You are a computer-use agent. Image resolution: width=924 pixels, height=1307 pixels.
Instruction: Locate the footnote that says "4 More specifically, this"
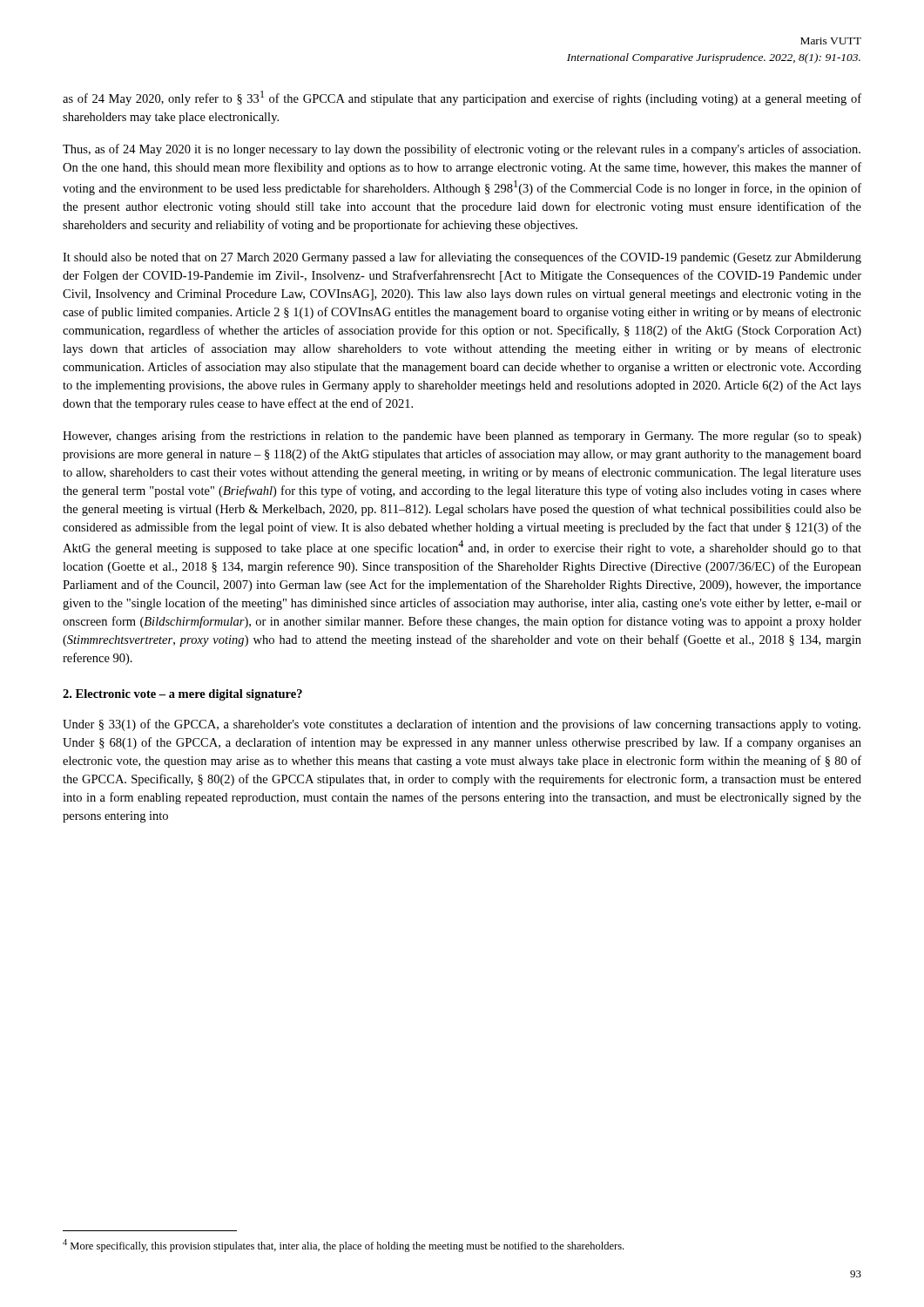click(344, 1245)
